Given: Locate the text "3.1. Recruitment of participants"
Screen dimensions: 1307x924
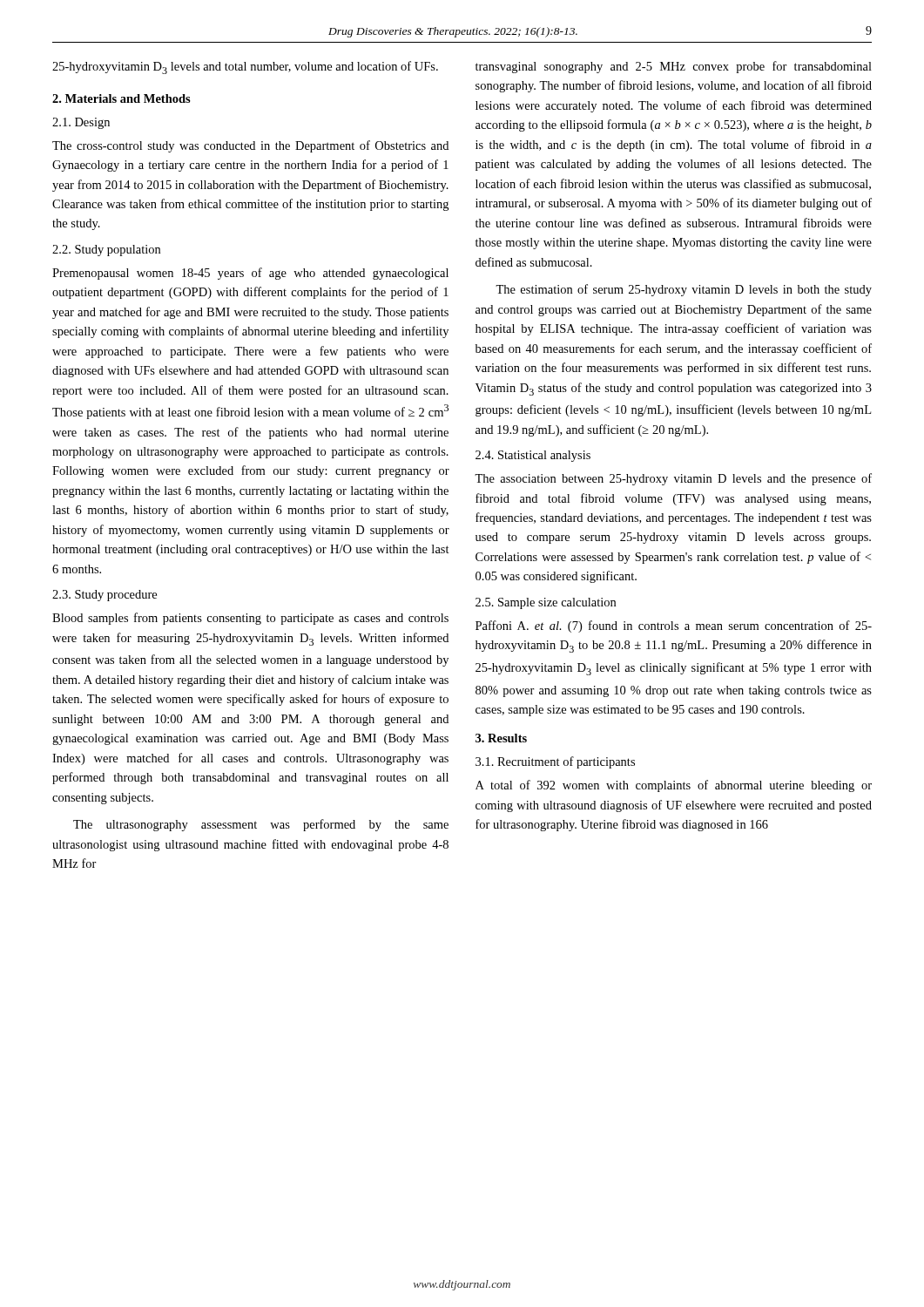Looking at the screenshot, I should tap(555, 762).
